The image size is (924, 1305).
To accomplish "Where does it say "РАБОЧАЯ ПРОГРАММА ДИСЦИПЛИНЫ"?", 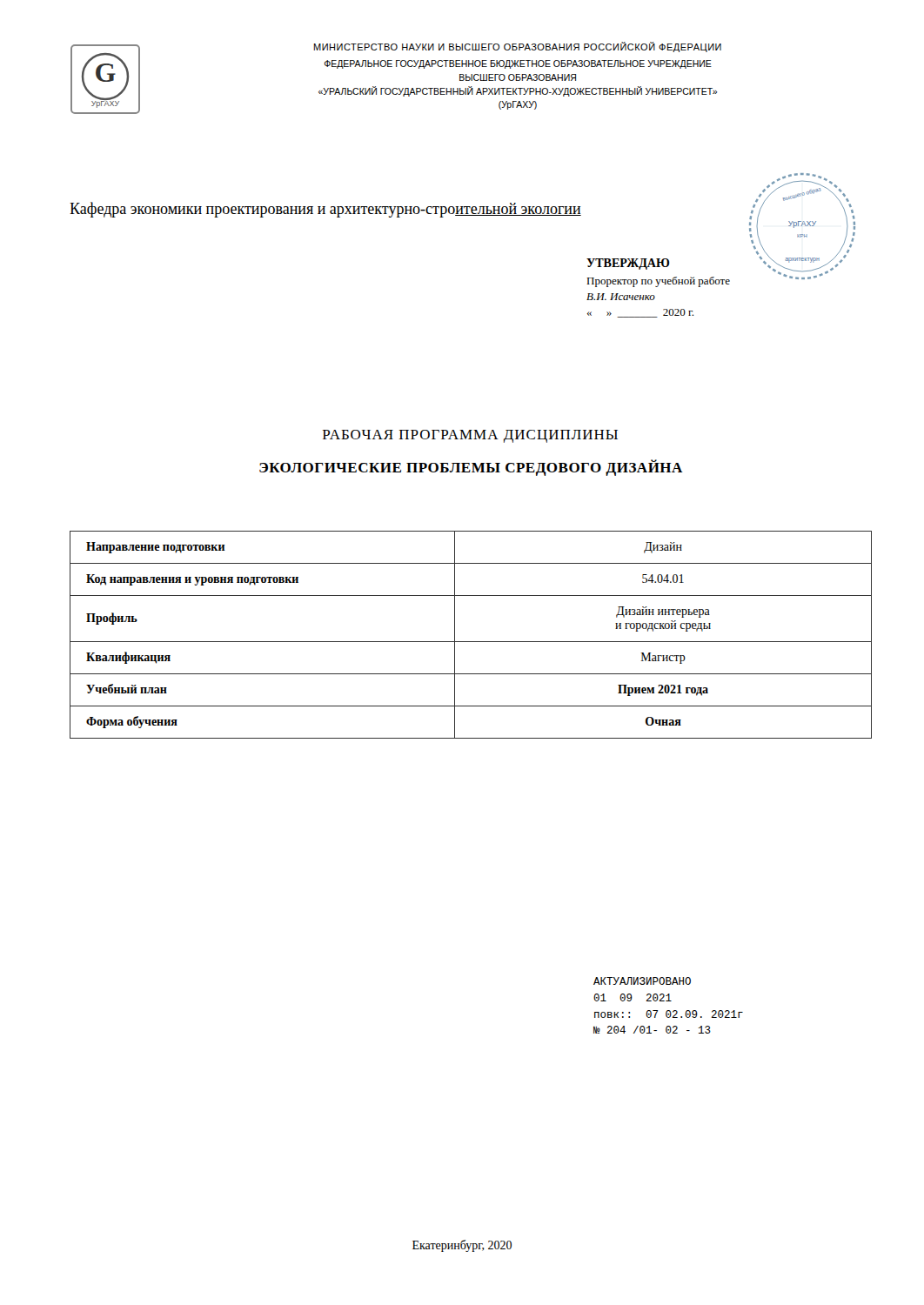I will (471, 435).
